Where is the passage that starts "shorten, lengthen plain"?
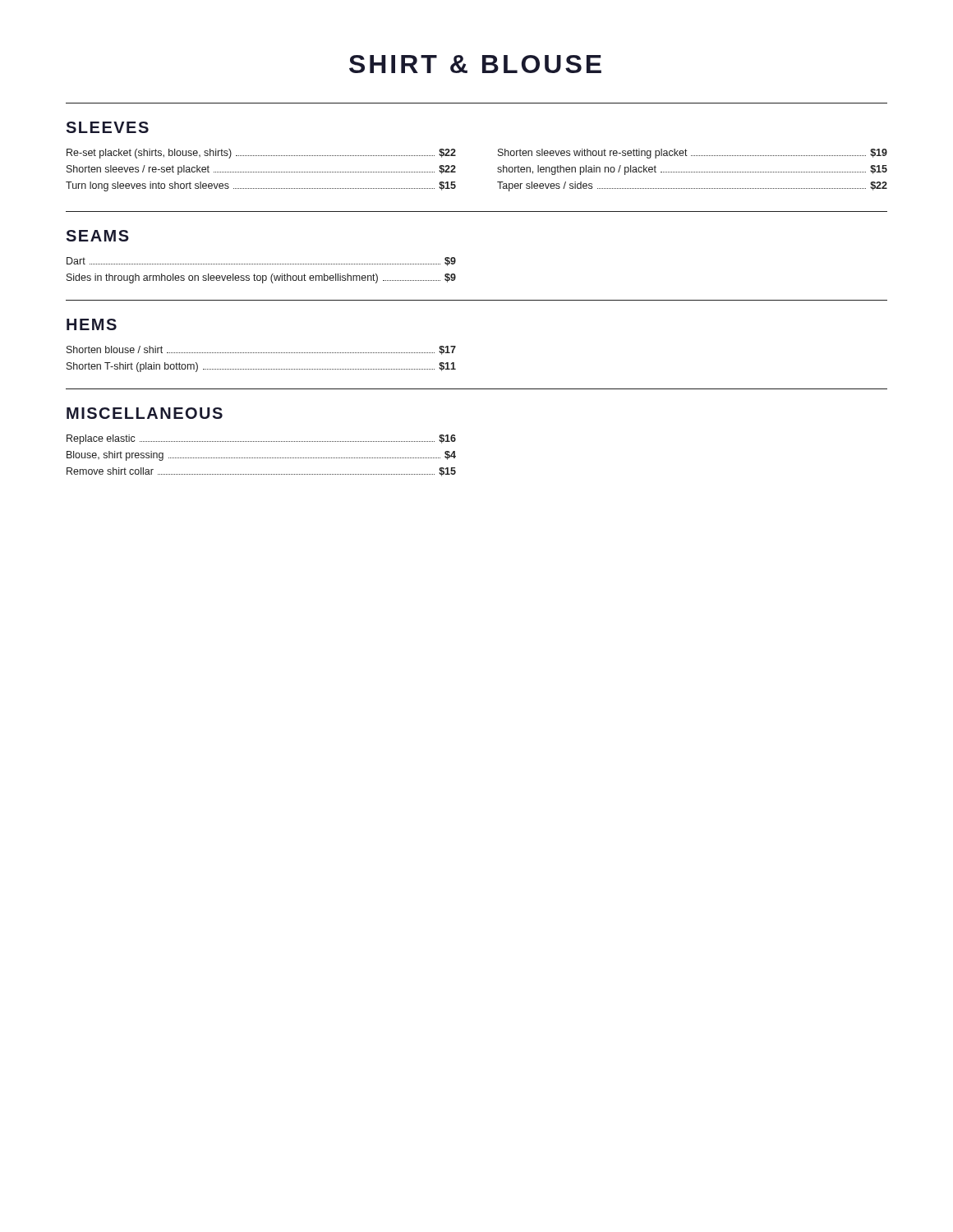Viewport: 953px width, 1232px height. coord(692,169)
